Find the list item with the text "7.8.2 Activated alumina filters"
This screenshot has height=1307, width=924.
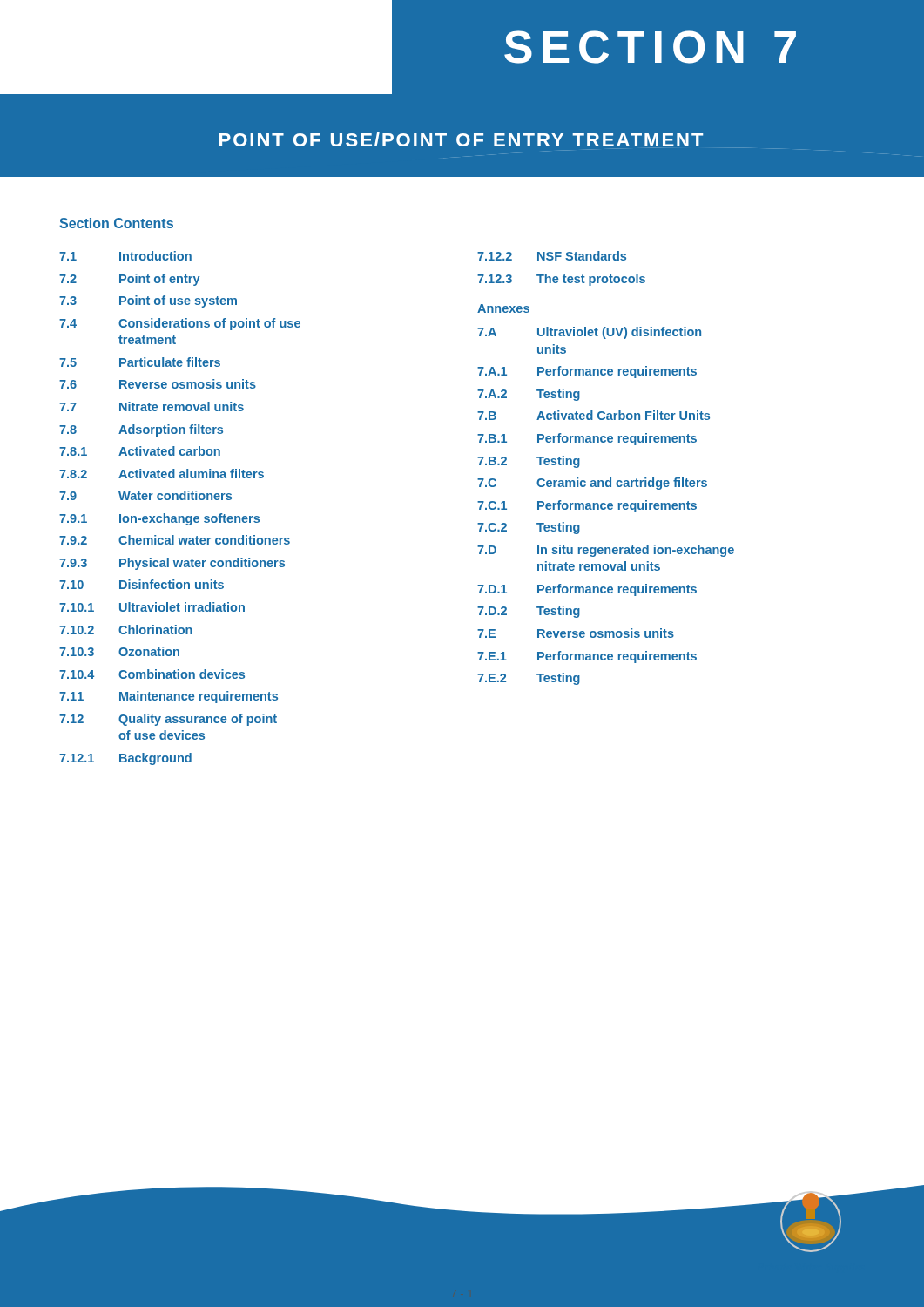coord(162,474)
